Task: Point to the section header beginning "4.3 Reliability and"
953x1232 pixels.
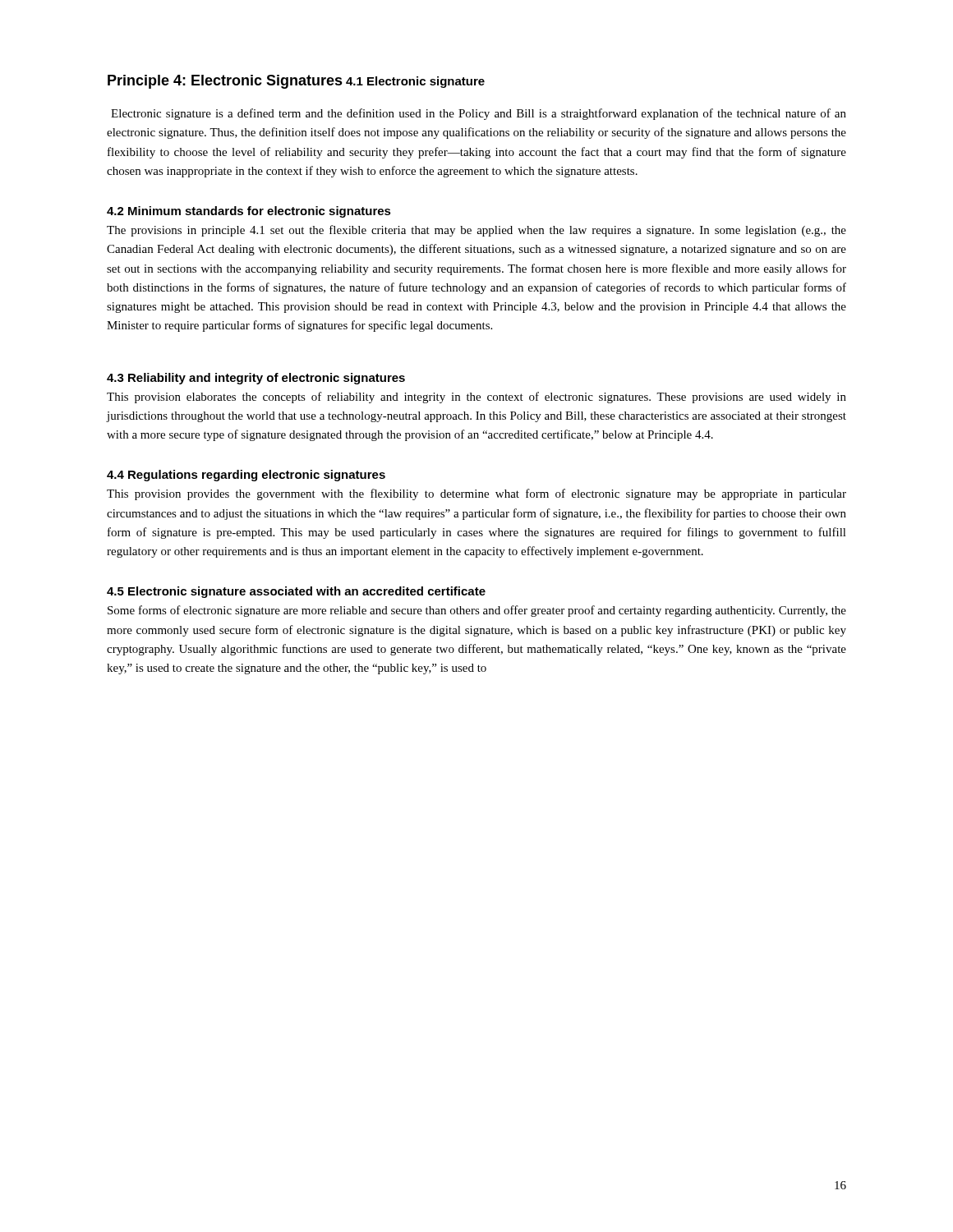Action: click(256, 377)
